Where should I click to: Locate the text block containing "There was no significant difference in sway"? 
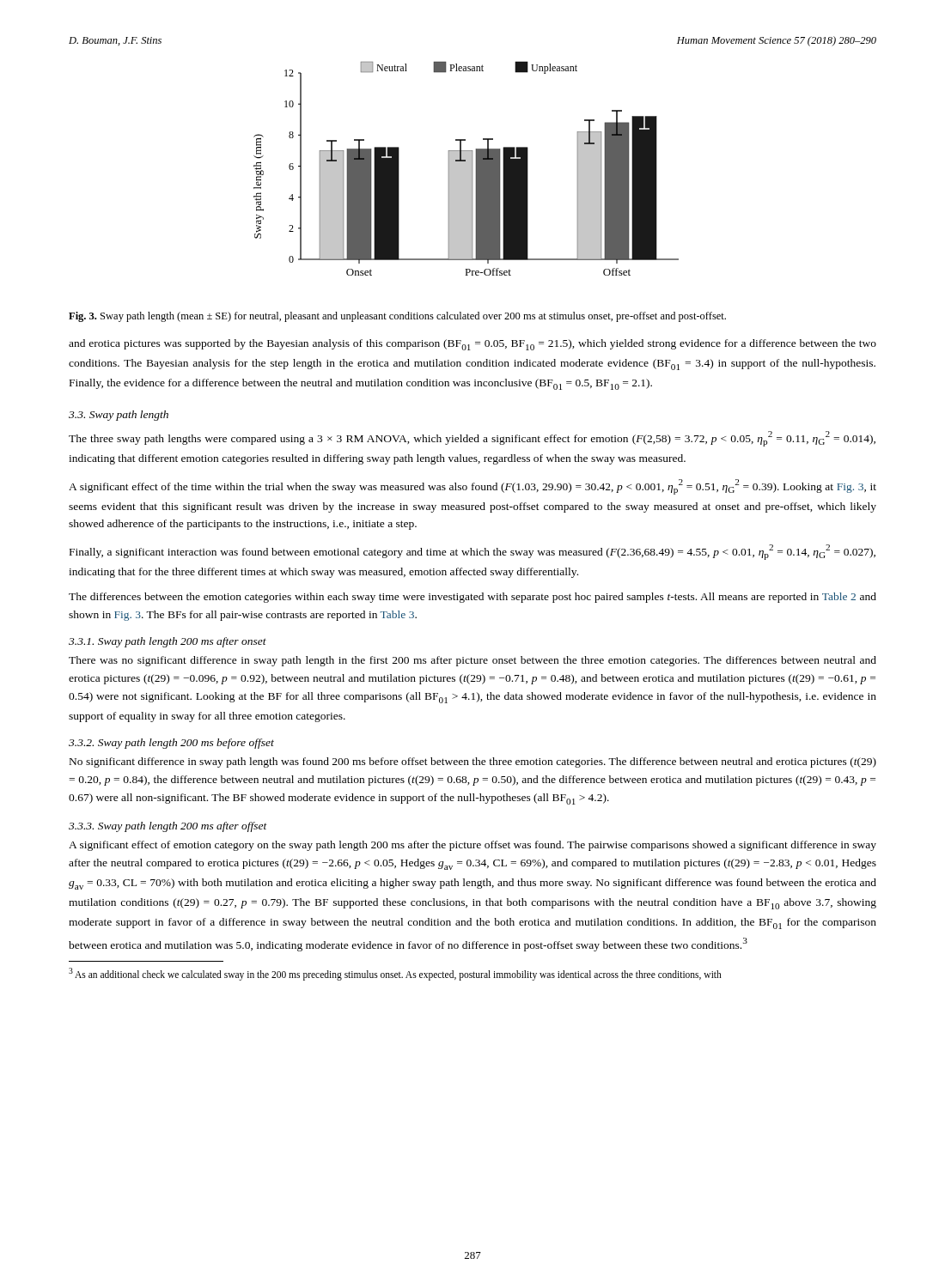click(x=472, y=688)
